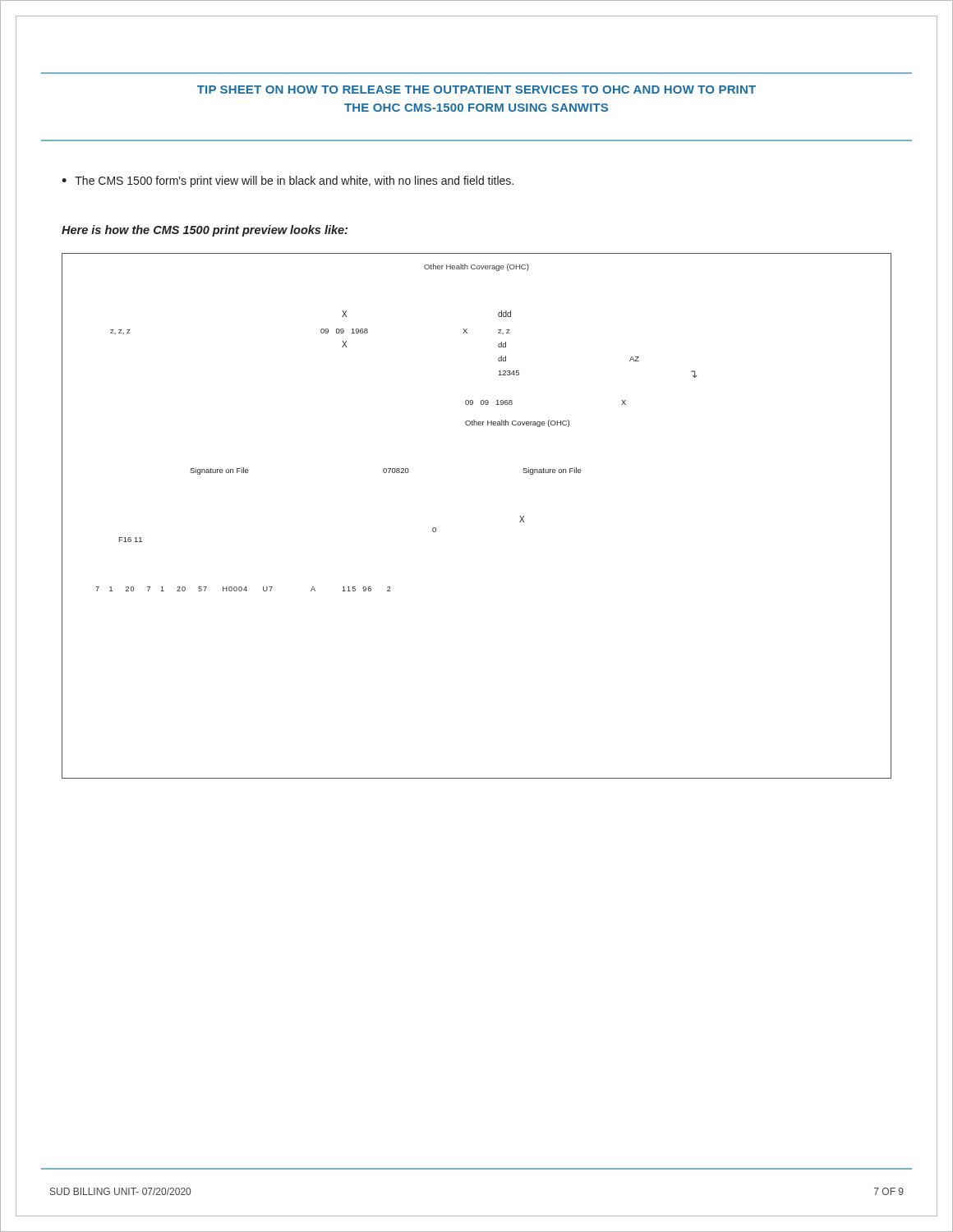Click the title that begins "TIP SHEET ON HOW TO RELEASE THE OUTPATIENT"
This screenshot has width=953, height=1232.
[476, 98]
